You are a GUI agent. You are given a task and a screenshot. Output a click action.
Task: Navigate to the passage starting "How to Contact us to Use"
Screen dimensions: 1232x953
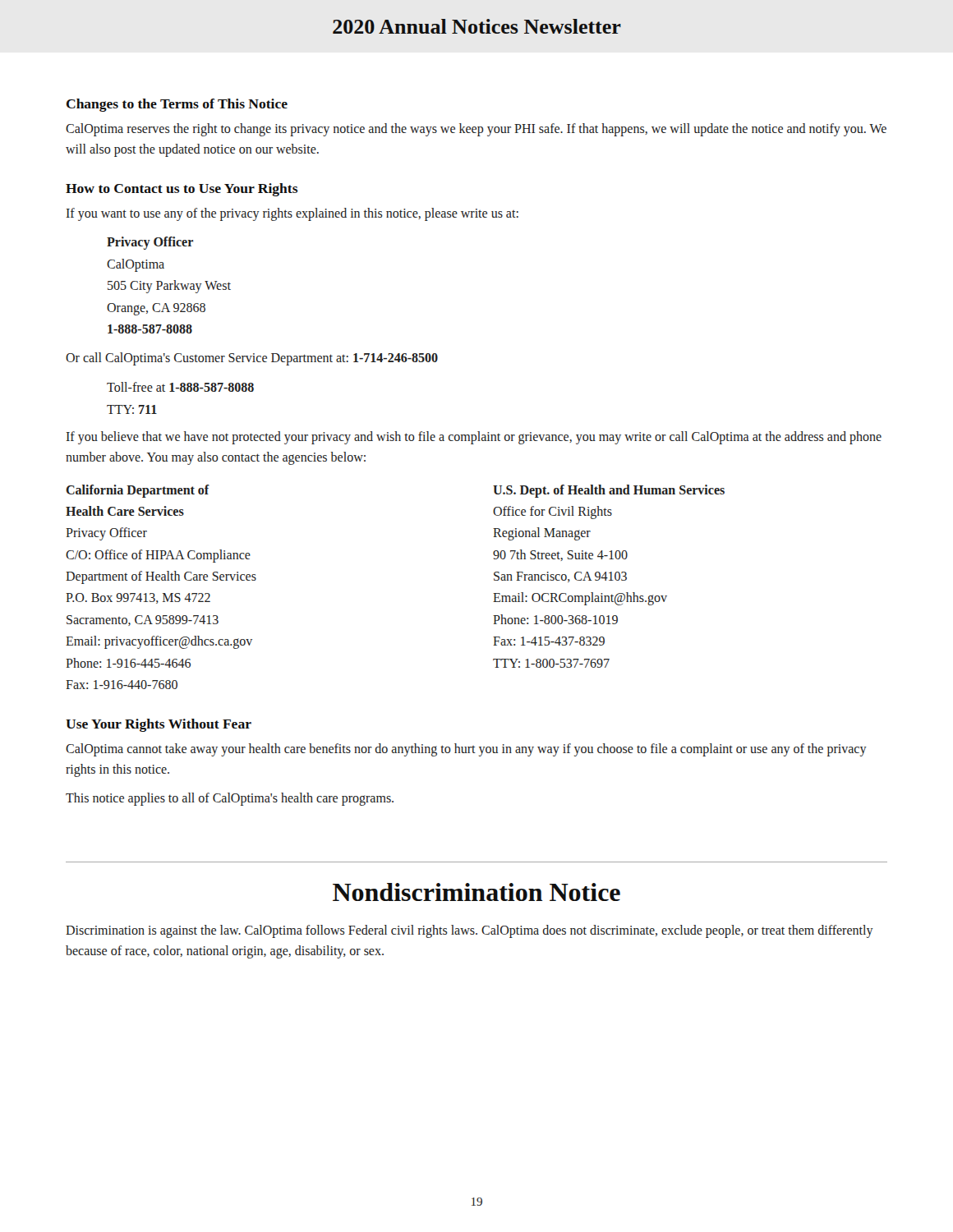(x=182, y=188)
